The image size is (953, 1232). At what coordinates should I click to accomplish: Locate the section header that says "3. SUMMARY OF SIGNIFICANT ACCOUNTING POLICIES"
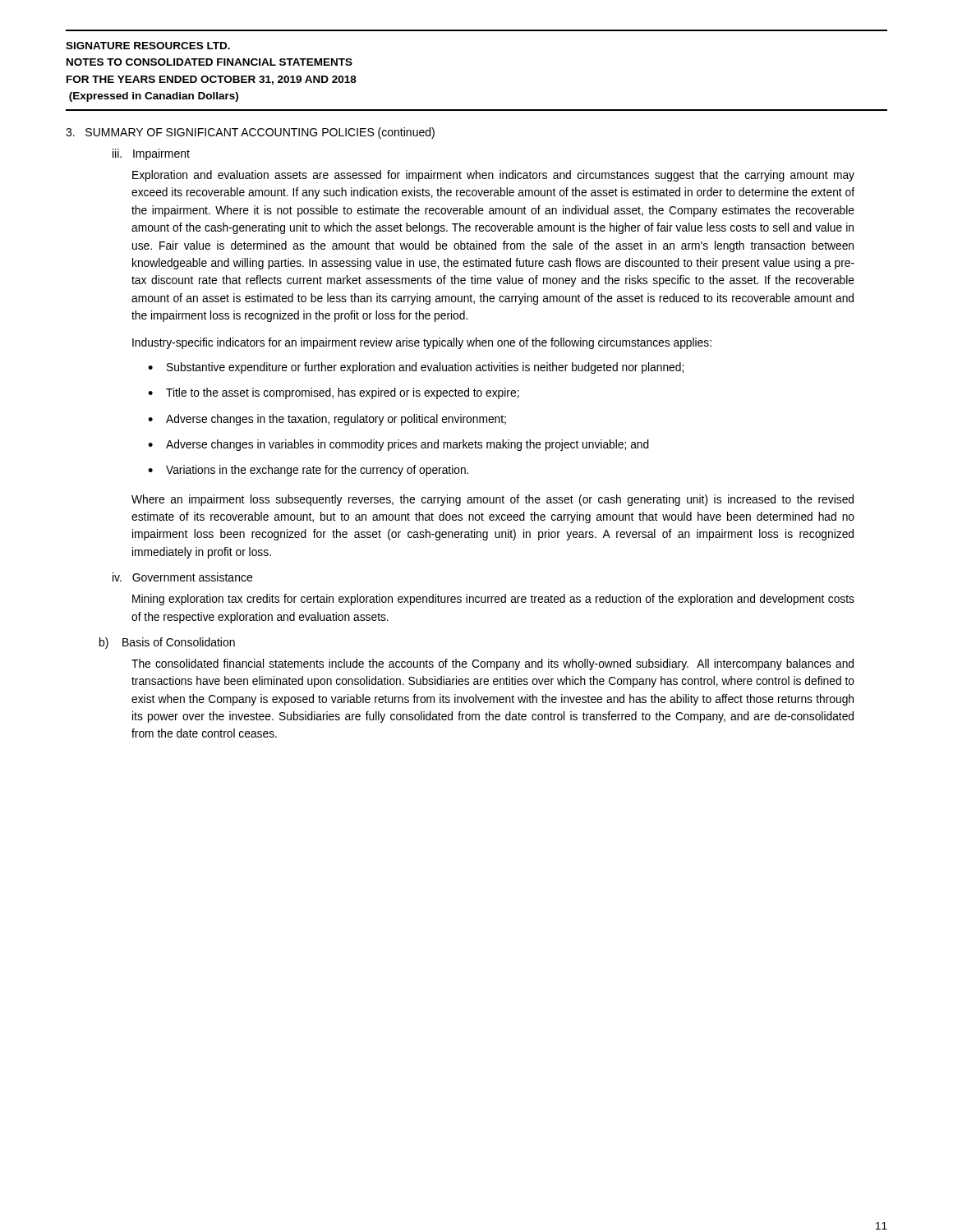[250, 132]
